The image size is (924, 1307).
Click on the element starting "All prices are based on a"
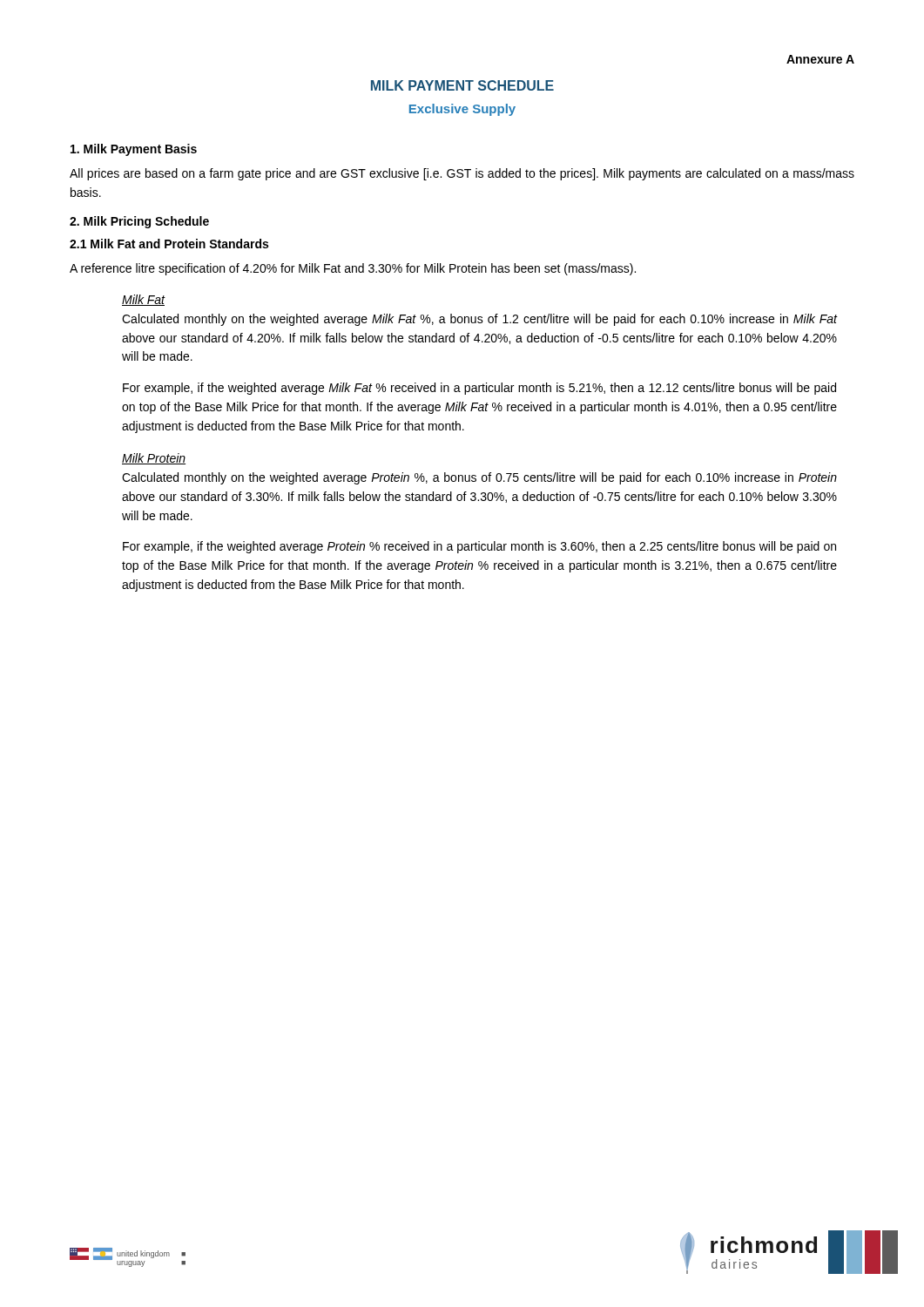(462, 183)
